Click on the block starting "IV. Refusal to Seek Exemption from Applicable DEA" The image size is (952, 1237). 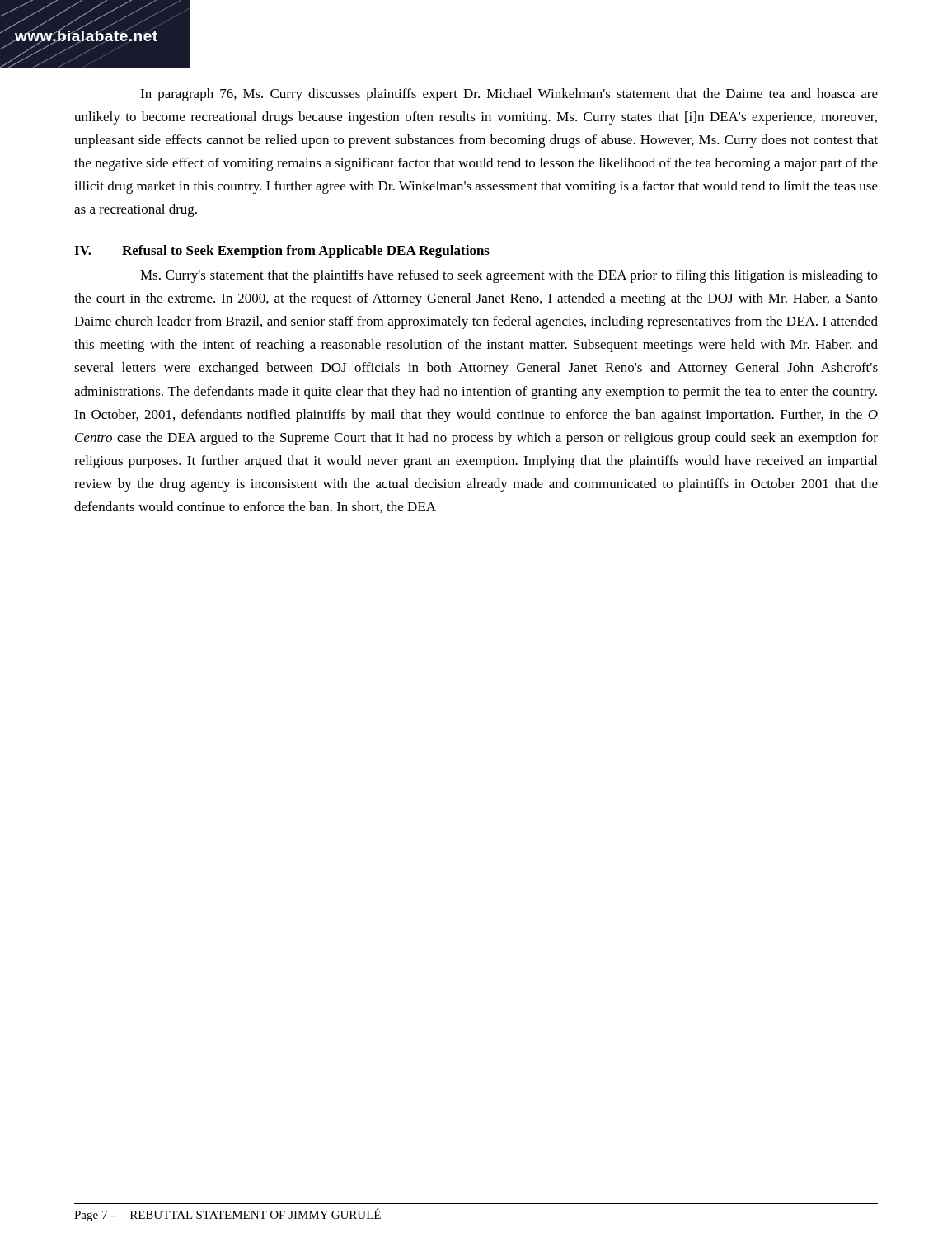[282, 251]
